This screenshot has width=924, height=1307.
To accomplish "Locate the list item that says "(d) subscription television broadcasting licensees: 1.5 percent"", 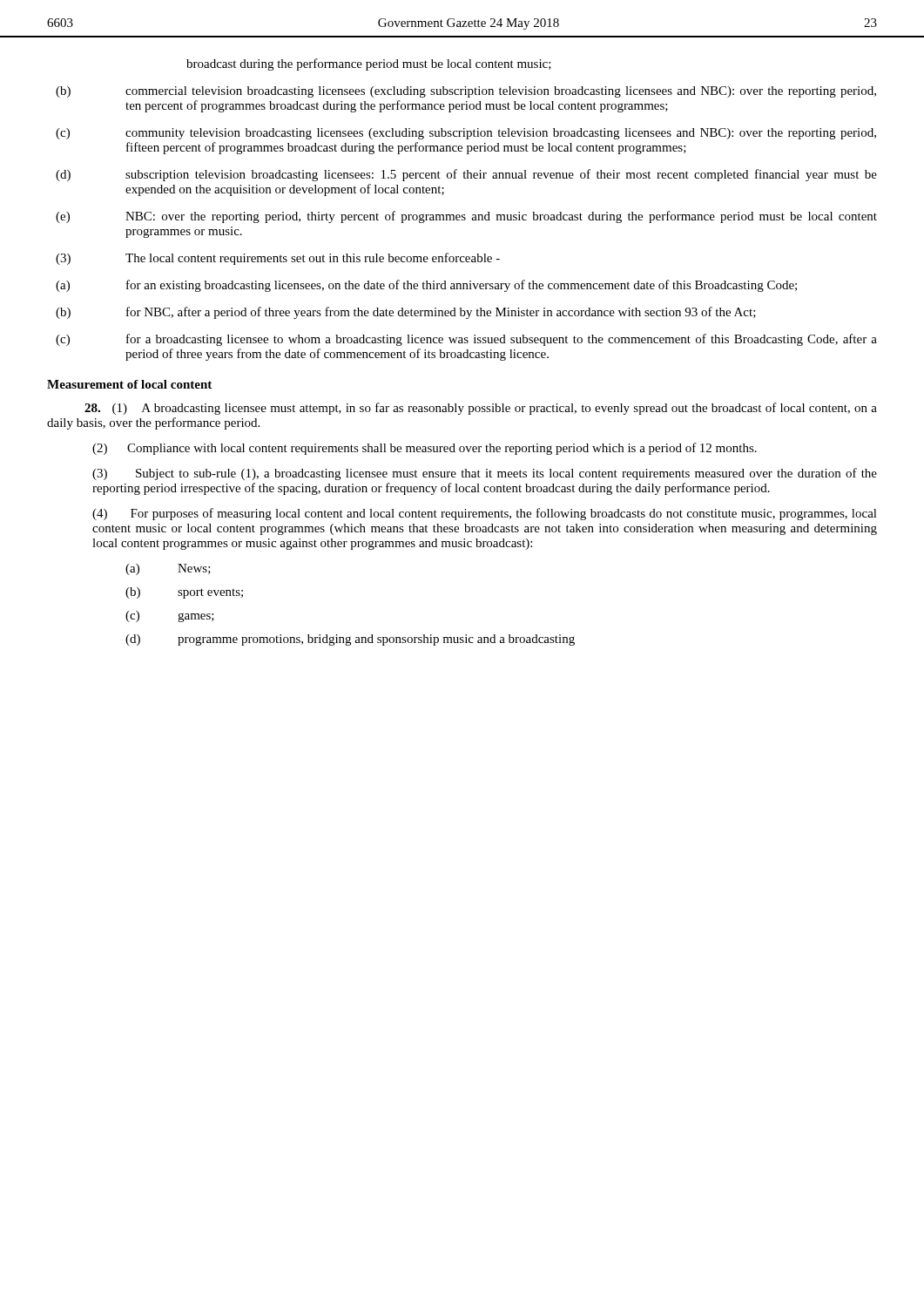I will pyautogui.click(x=462, y=182).
